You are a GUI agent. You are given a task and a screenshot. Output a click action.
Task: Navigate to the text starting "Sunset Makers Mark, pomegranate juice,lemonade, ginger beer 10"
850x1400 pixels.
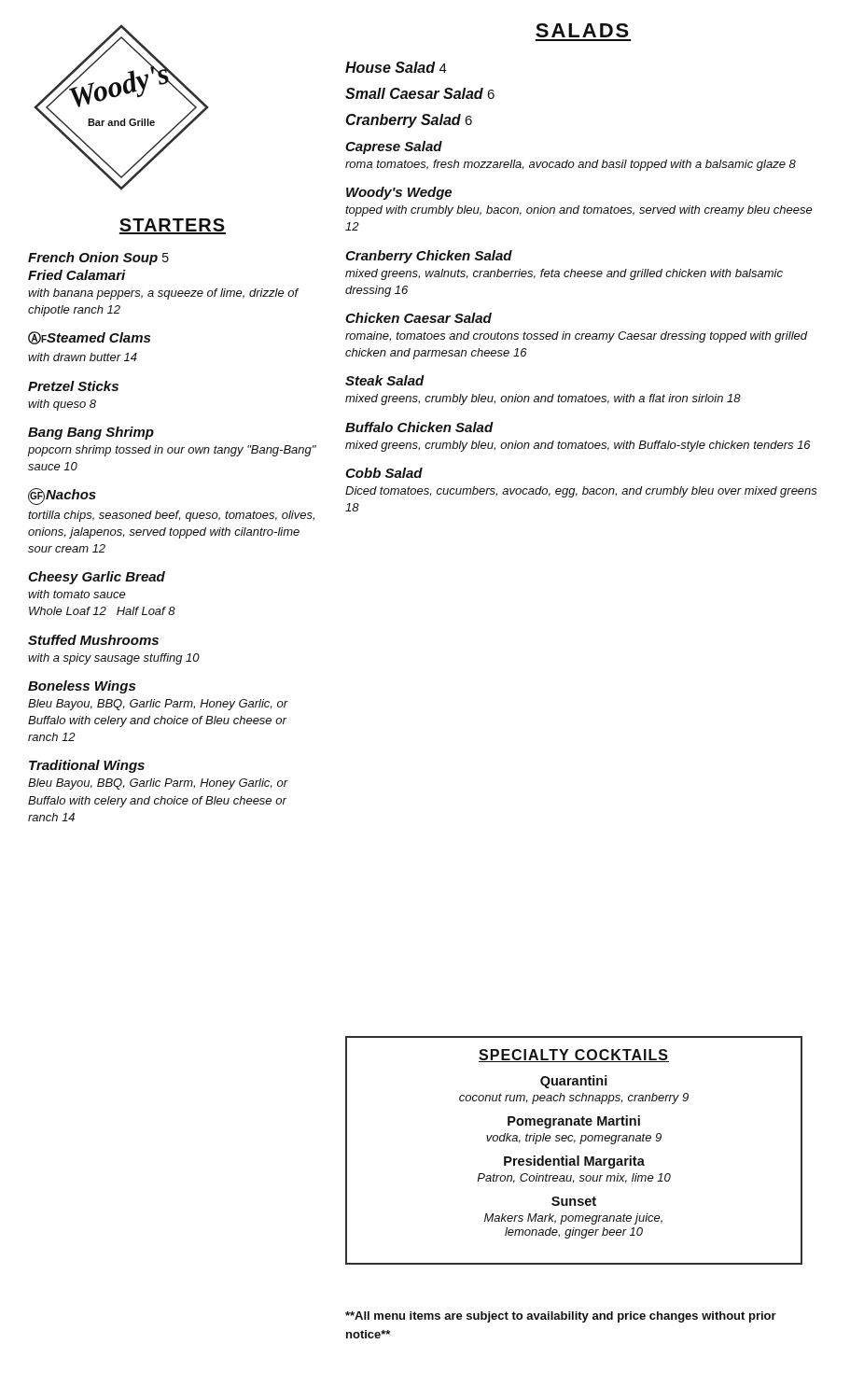tap(574, 1216)
